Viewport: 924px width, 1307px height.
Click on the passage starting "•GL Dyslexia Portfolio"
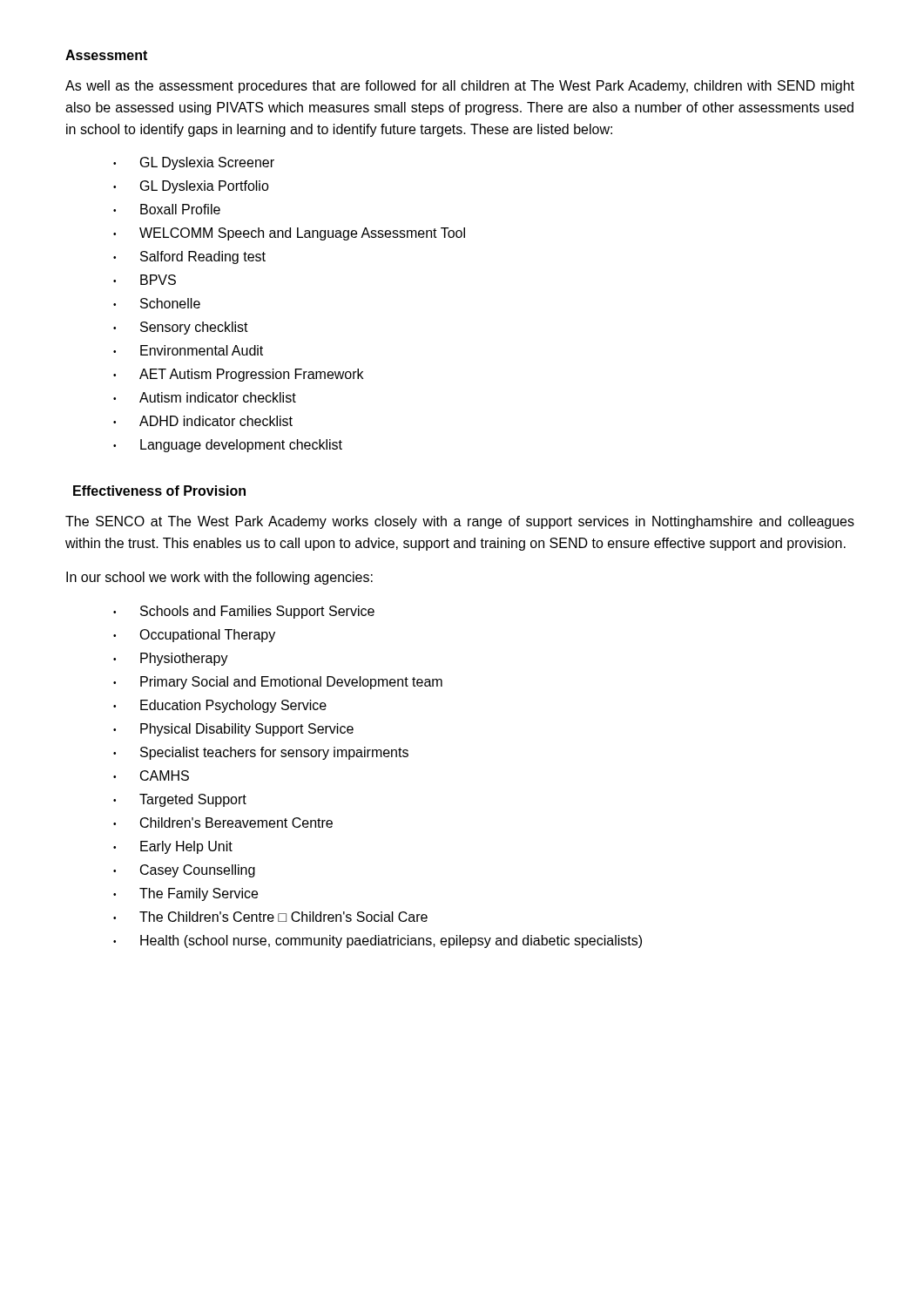pyautogui.click(x=191, y=187)
